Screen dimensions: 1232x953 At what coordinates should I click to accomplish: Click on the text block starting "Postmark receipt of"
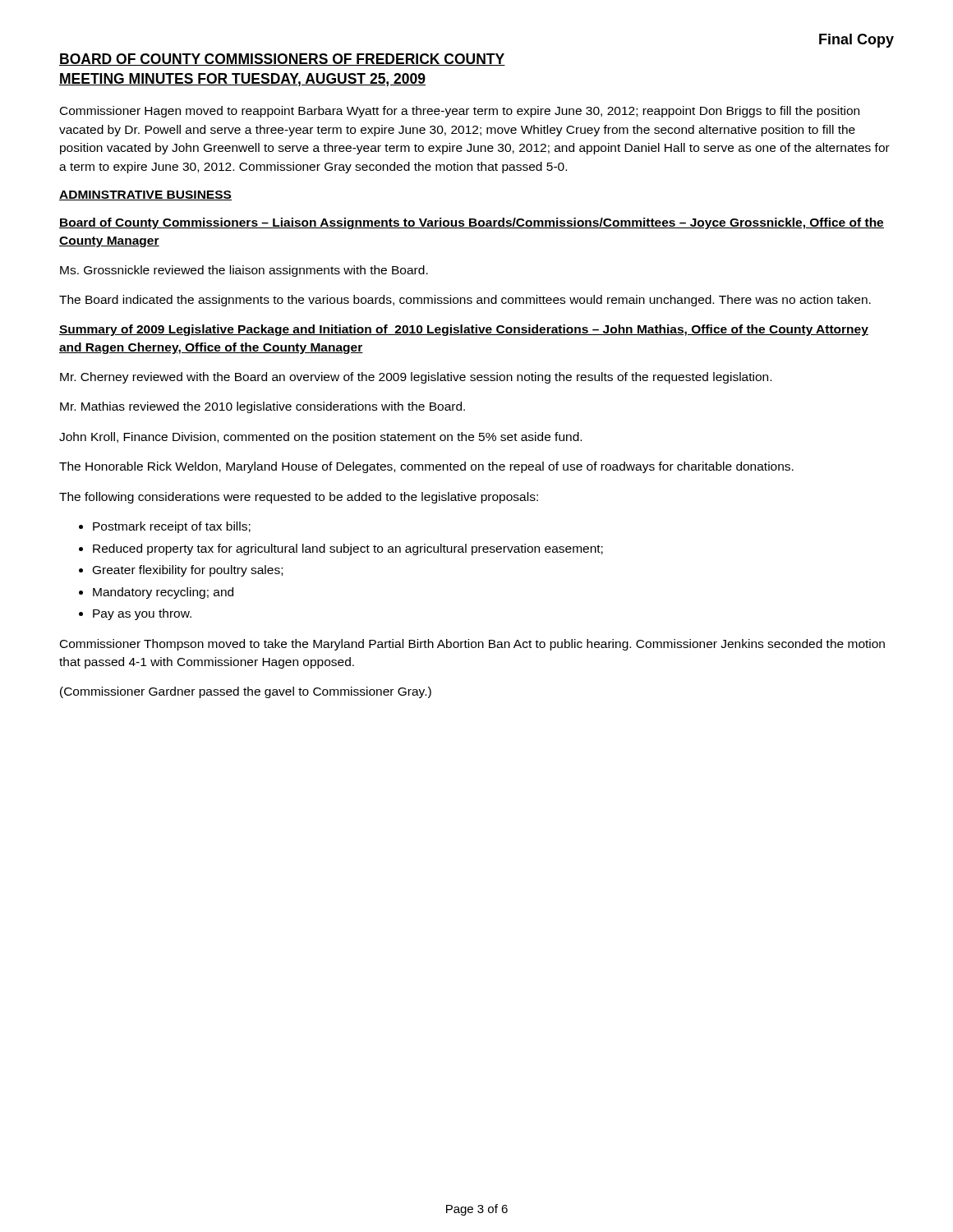[172, 526]
